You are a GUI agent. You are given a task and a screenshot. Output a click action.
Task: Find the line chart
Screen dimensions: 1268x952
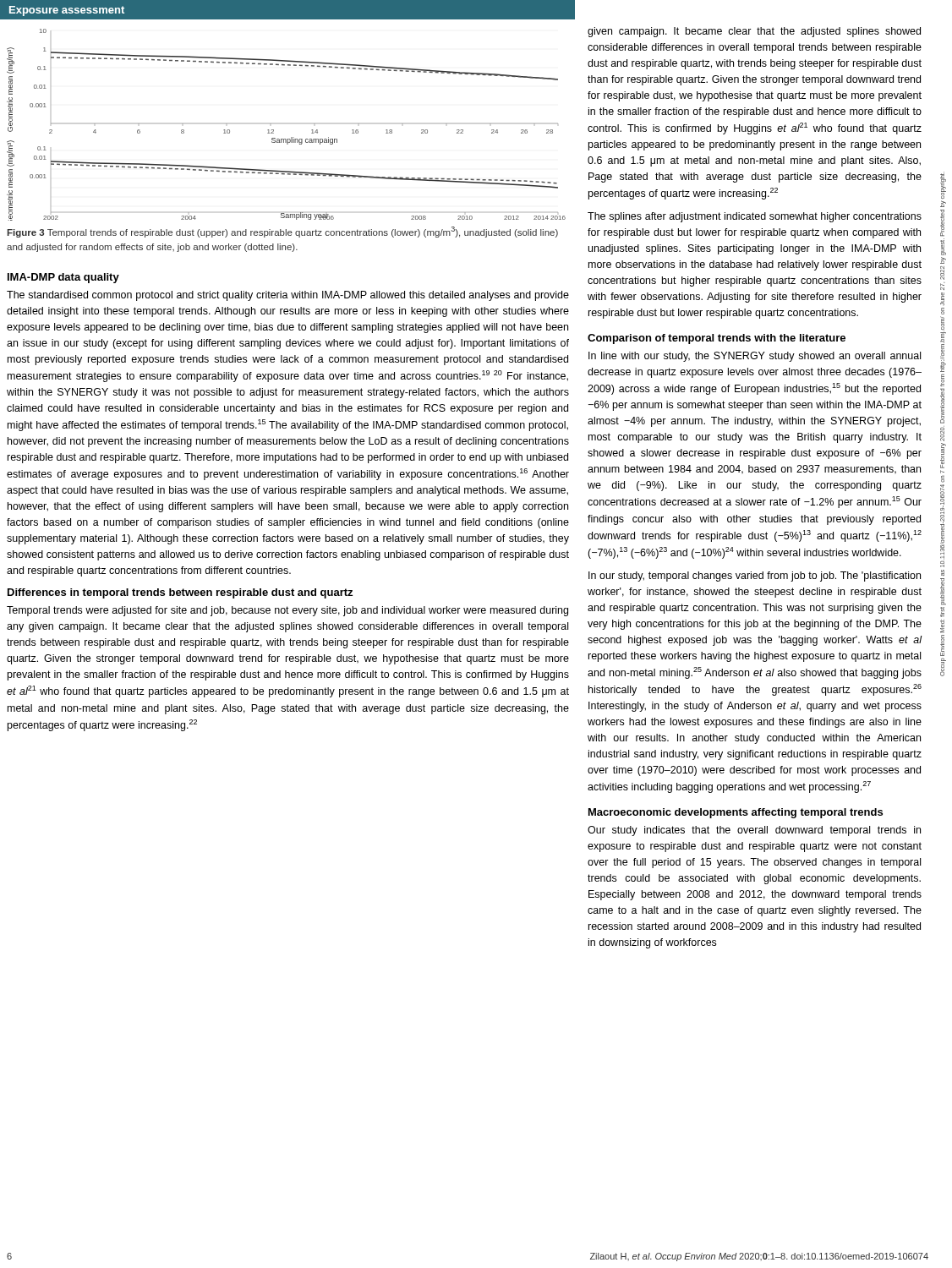point(287,121)
